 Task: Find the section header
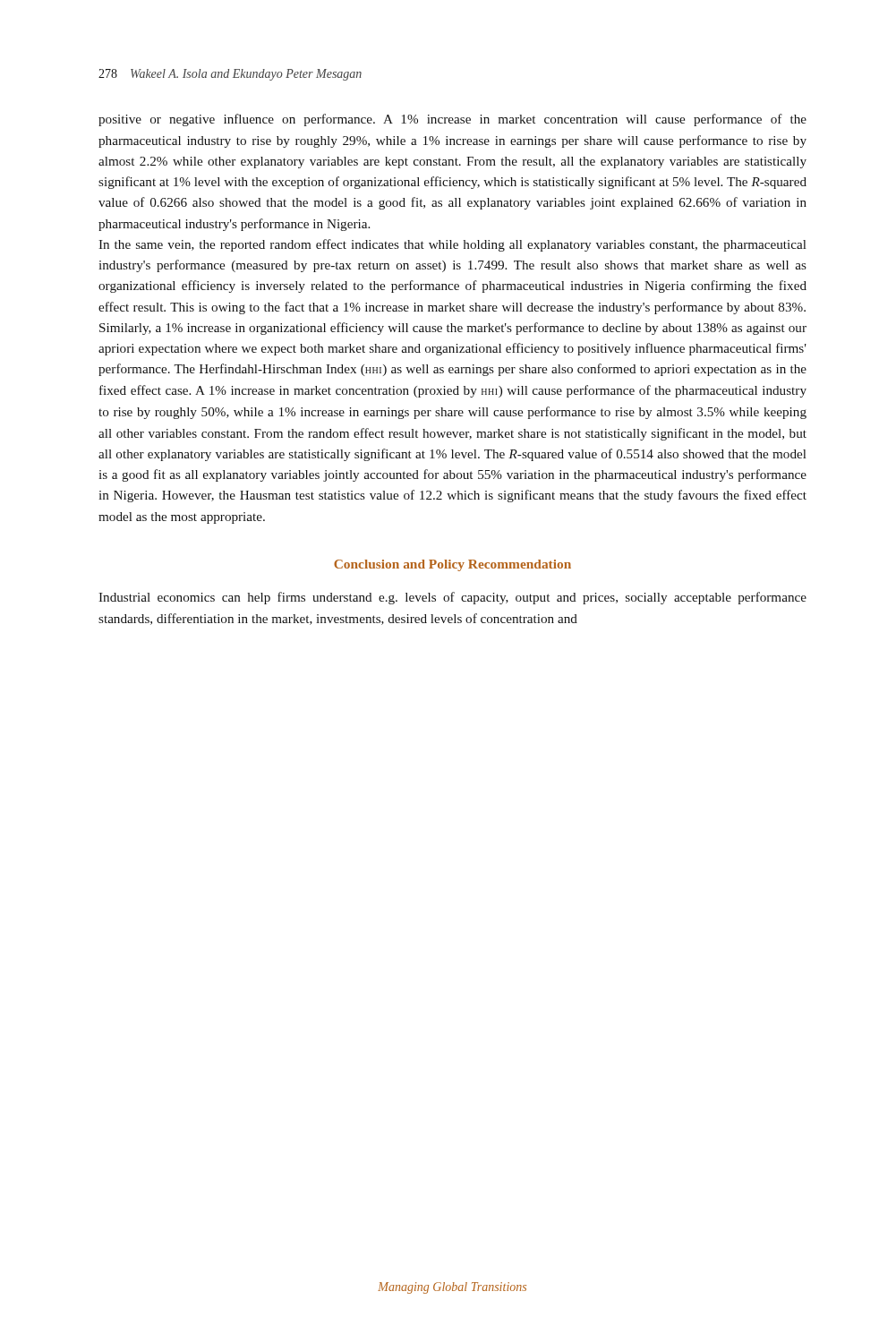tap(452, 563)
